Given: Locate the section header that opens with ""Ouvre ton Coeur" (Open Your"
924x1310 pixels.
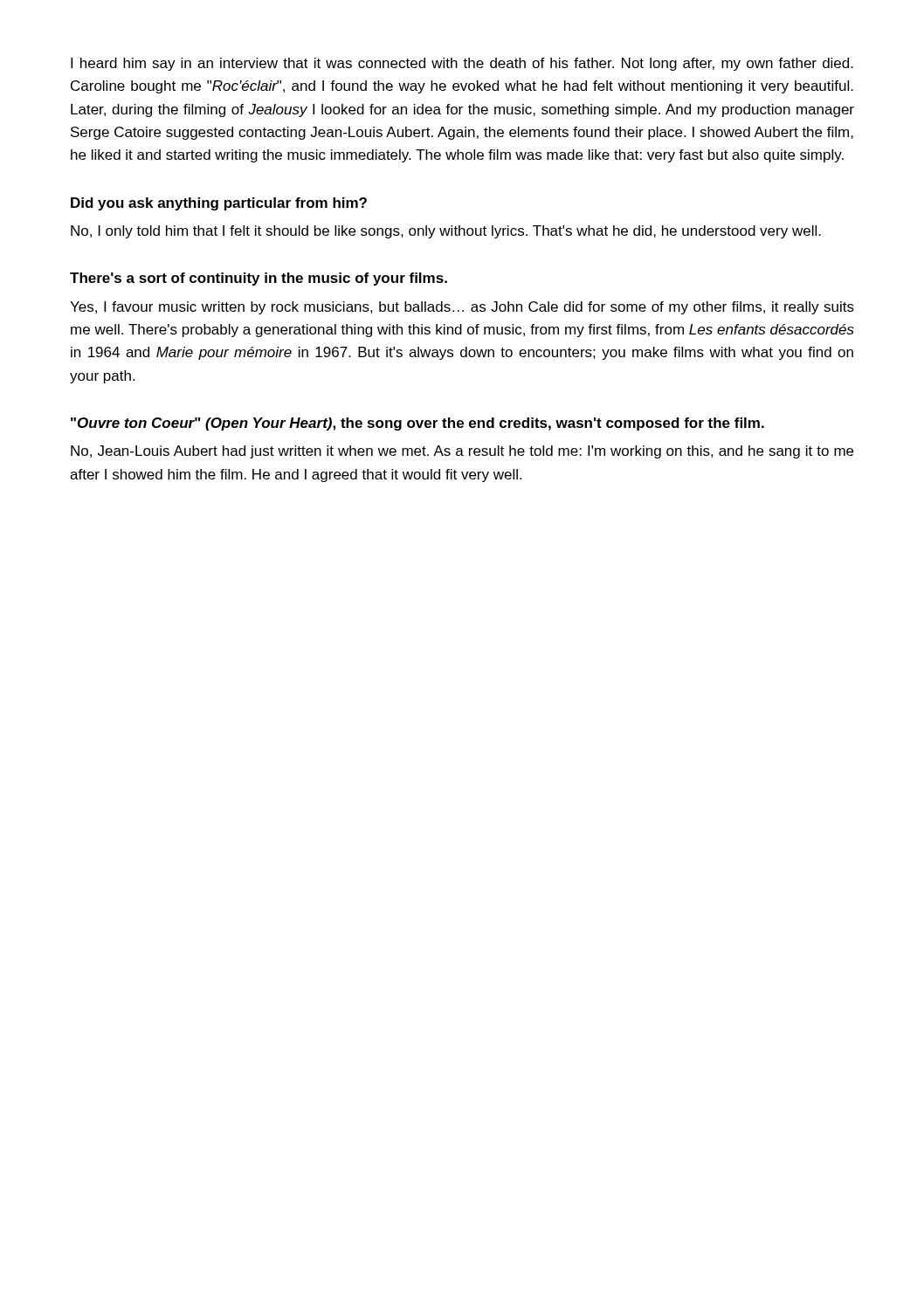Looking at the screenshot, I should click(x=417, y=423).
